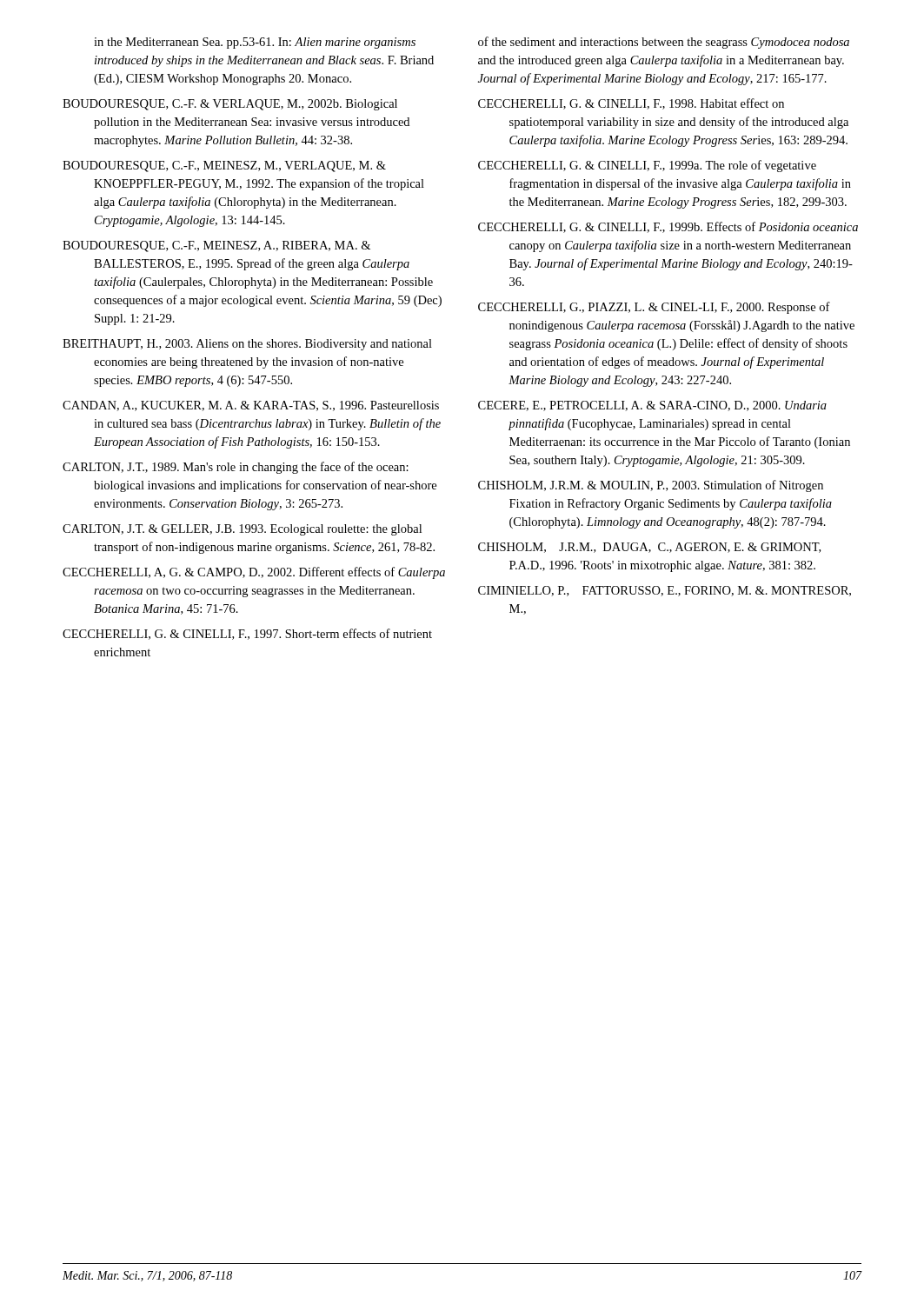Click on the list item with the text "CECCHERELLI, G. & CINELLI, F., 1998. Habitat"

point(663,122)
